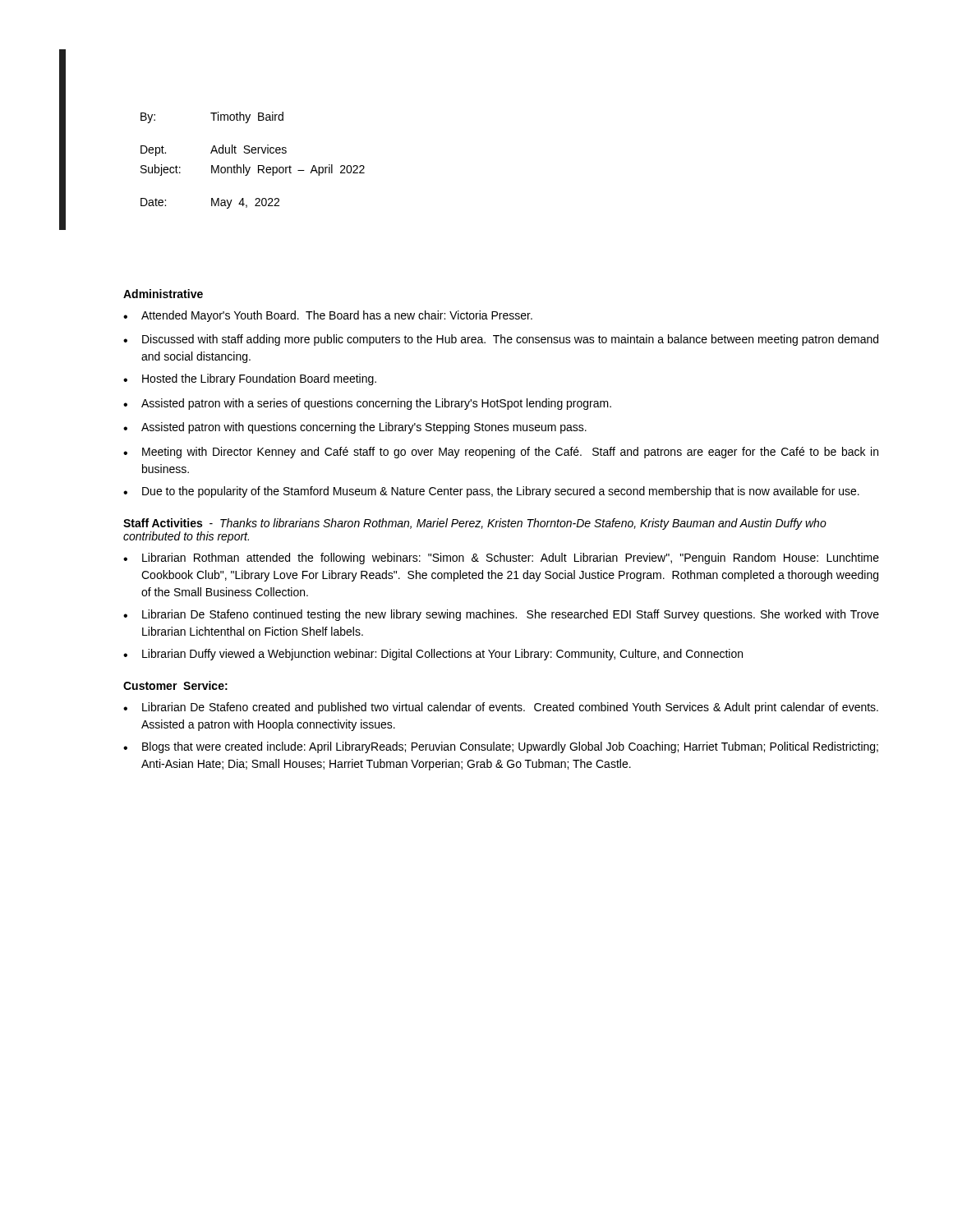Select the element starting "• Librarian Rothman attended"
Viewport: 953px width, 1232px height.
tap(501, 575)
